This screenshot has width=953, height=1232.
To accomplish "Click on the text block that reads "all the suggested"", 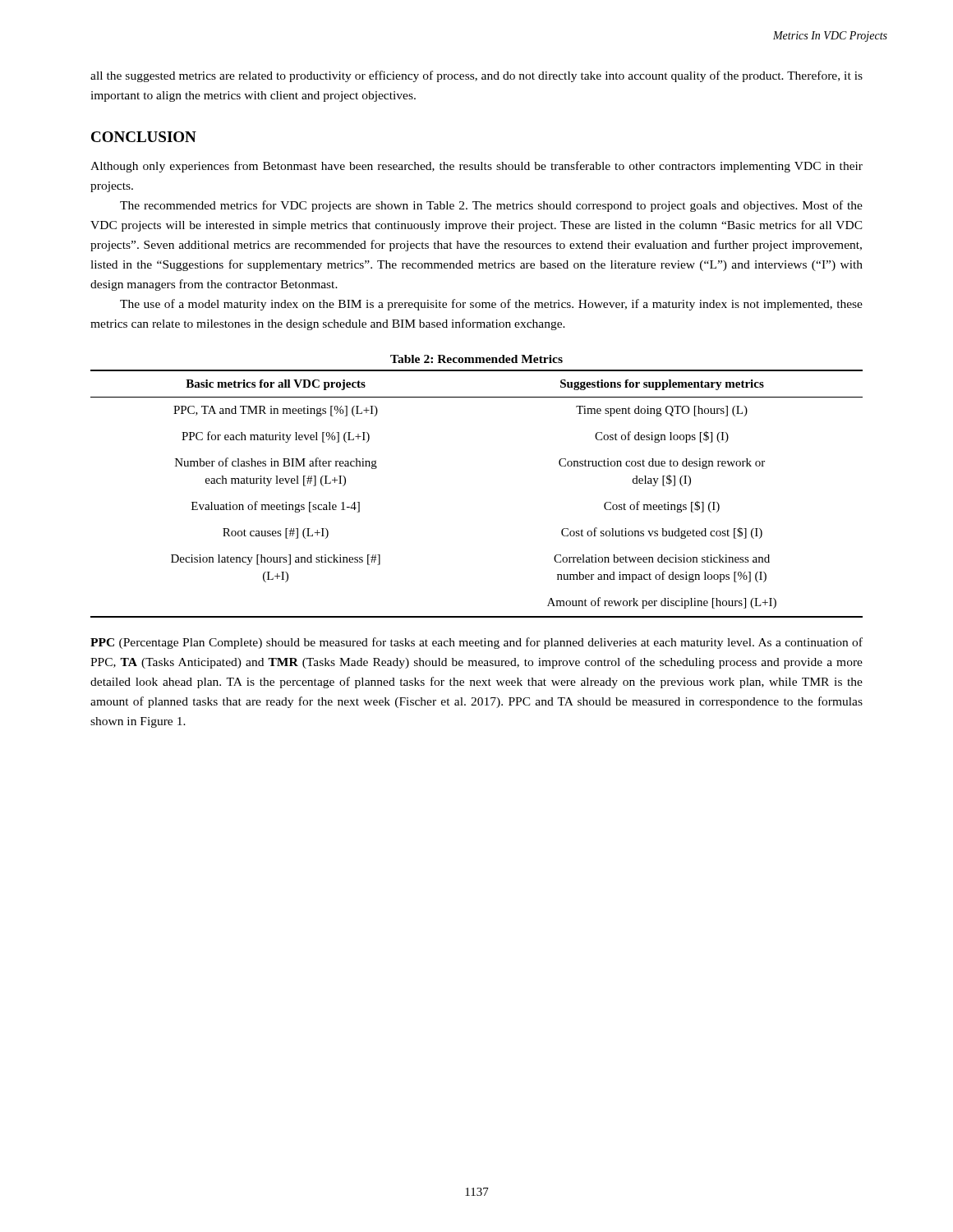I will click(x=476, y=85).
